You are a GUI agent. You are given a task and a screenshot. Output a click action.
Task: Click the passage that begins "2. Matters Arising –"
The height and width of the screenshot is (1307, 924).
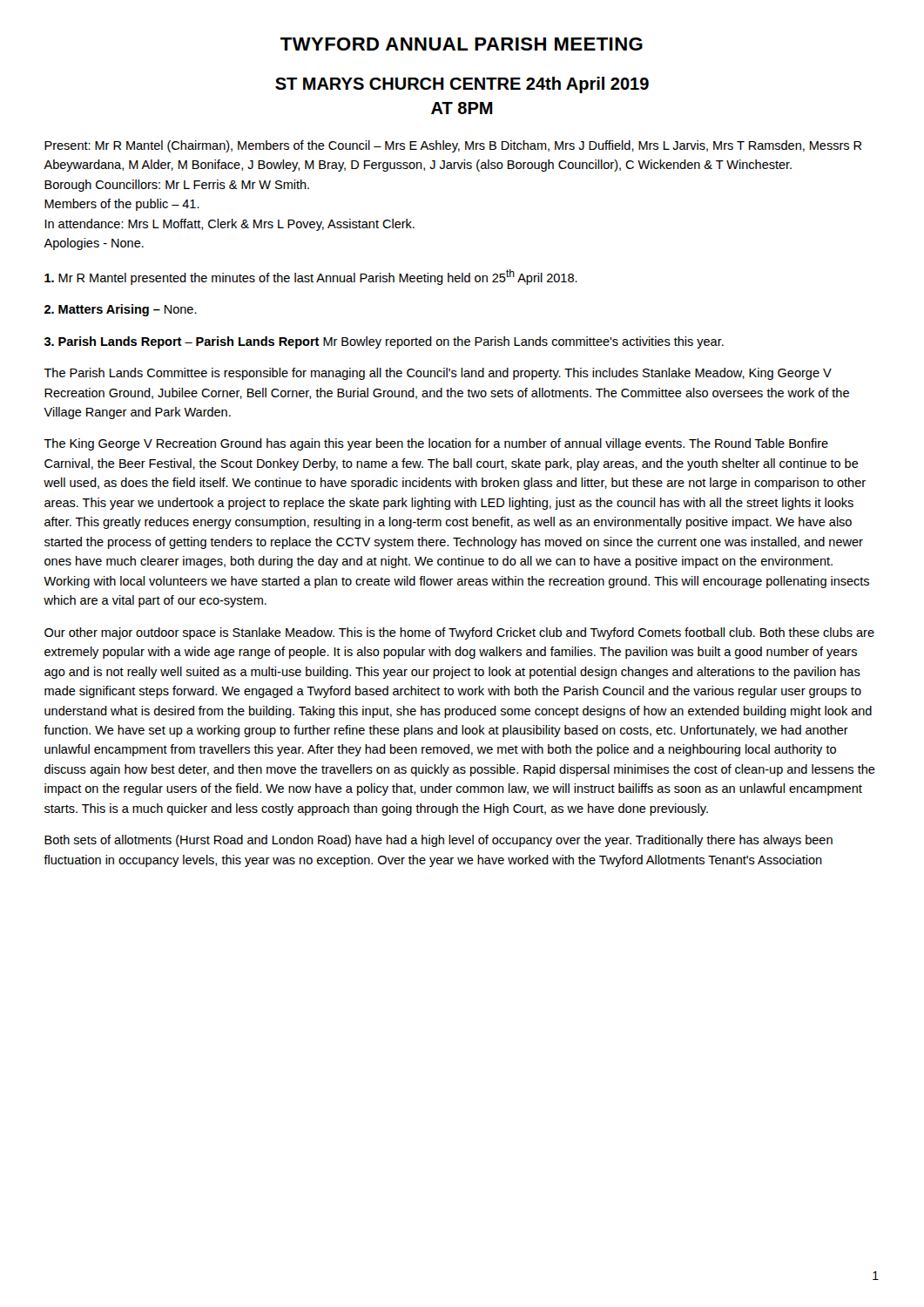[121, 309]
